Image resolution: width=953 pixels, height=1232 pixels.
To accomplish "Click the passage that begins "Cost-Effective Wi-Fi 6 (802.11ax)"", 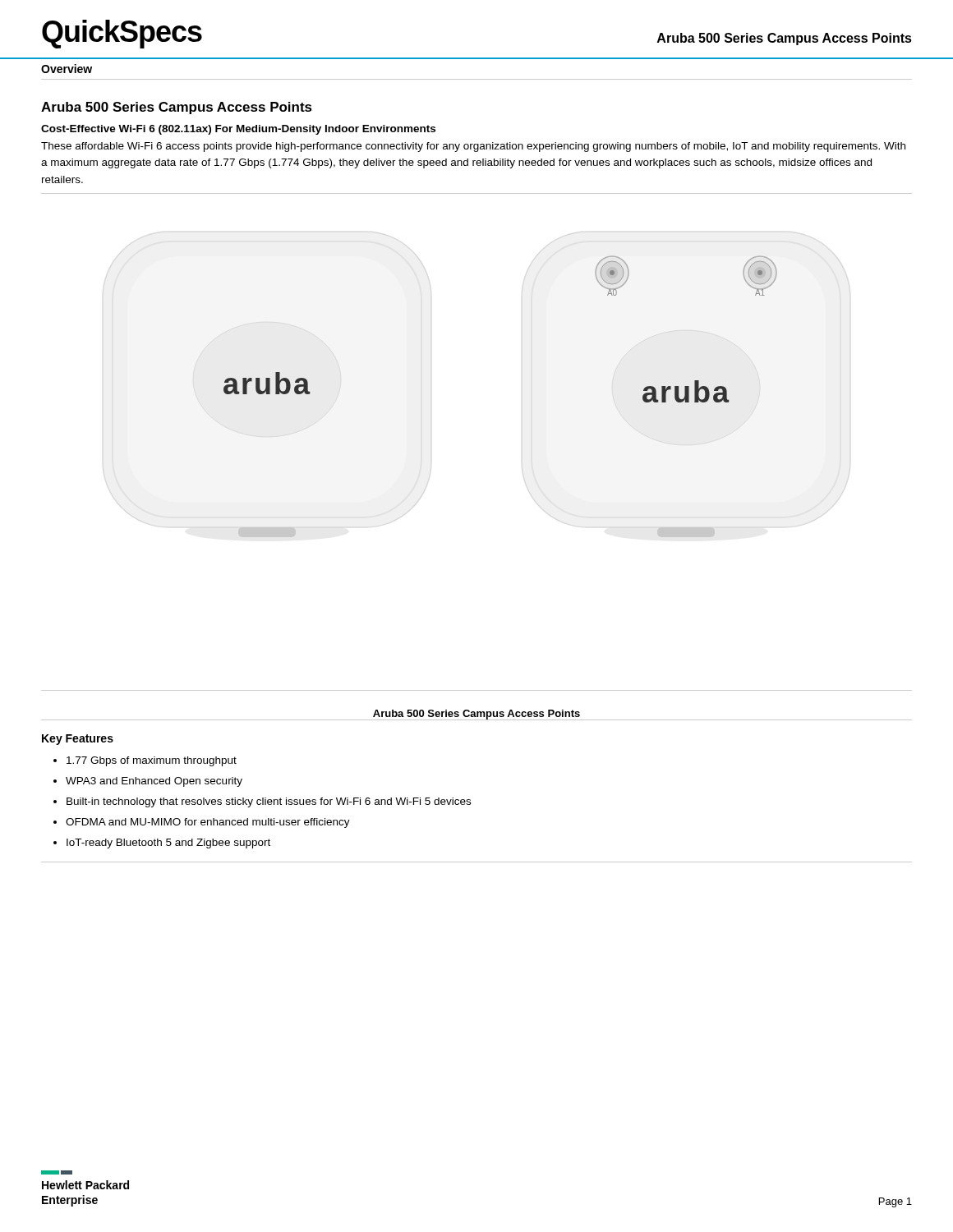I will click(476, 155).
